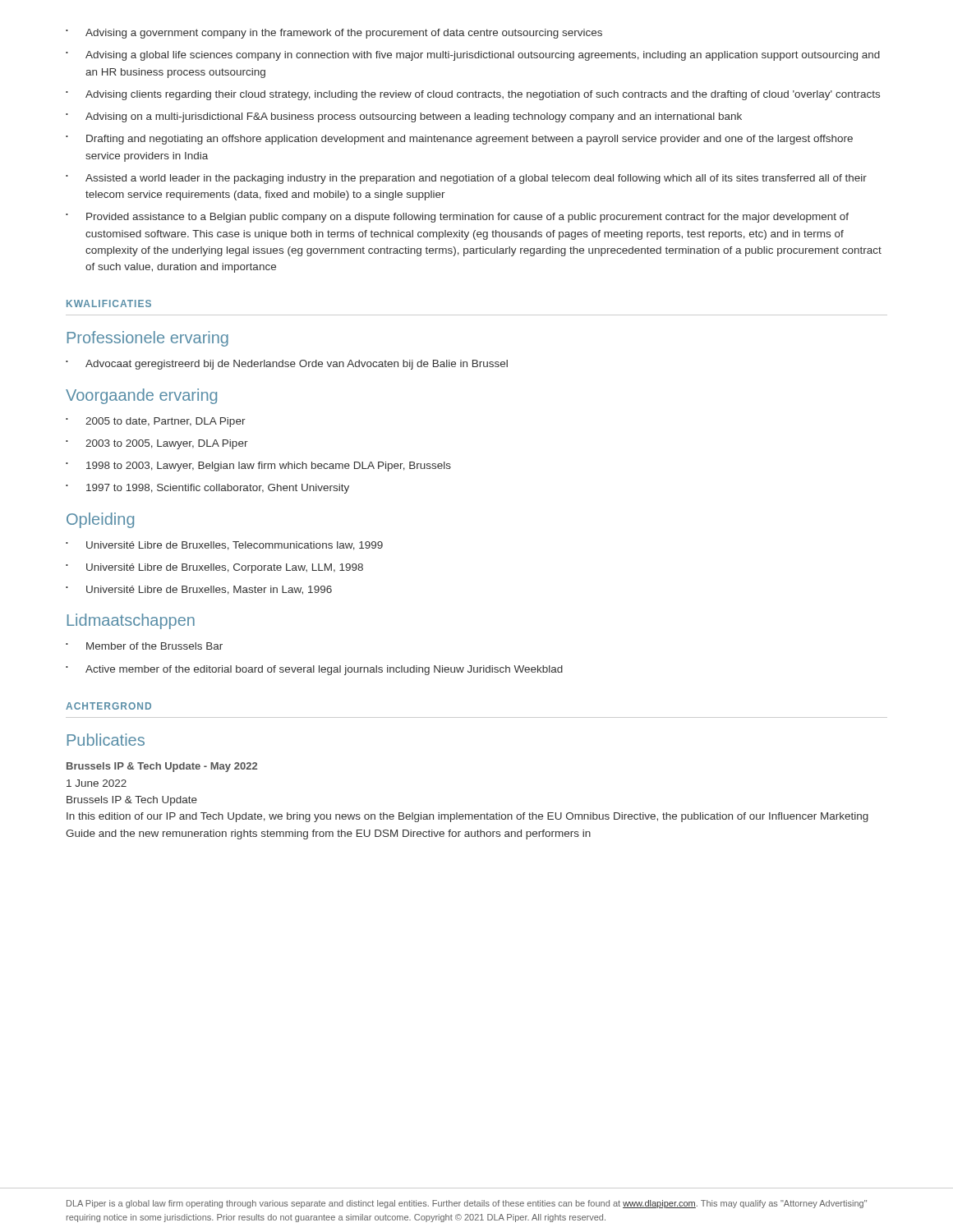Select the list item that says "• Assisted a world leader in"
The width and height of the screenshot is (953, 1232).
(476, 186)
